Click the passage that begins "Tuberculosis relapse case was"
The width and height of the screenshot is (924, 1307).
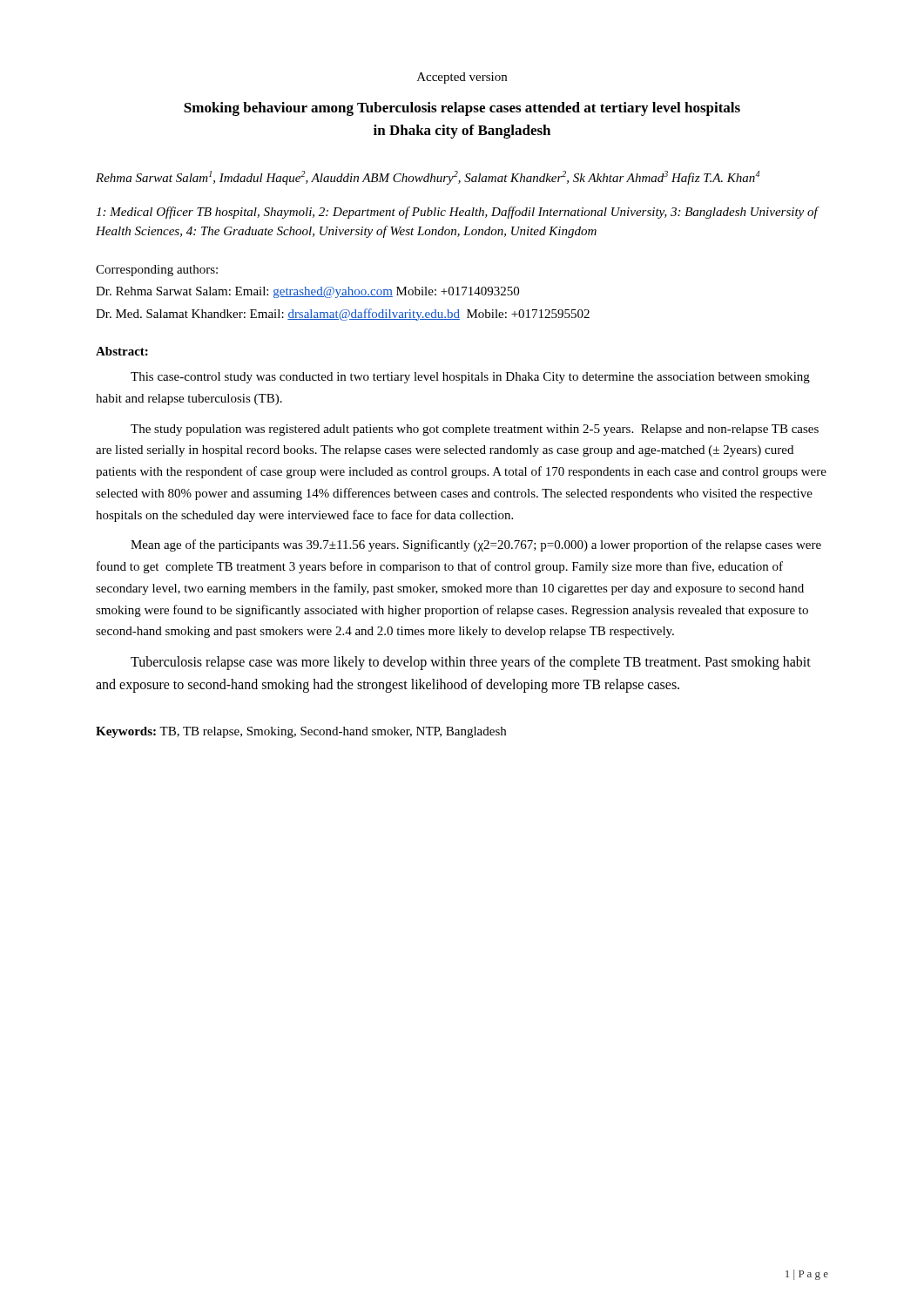pyautogui.click(x=453, y=673)
